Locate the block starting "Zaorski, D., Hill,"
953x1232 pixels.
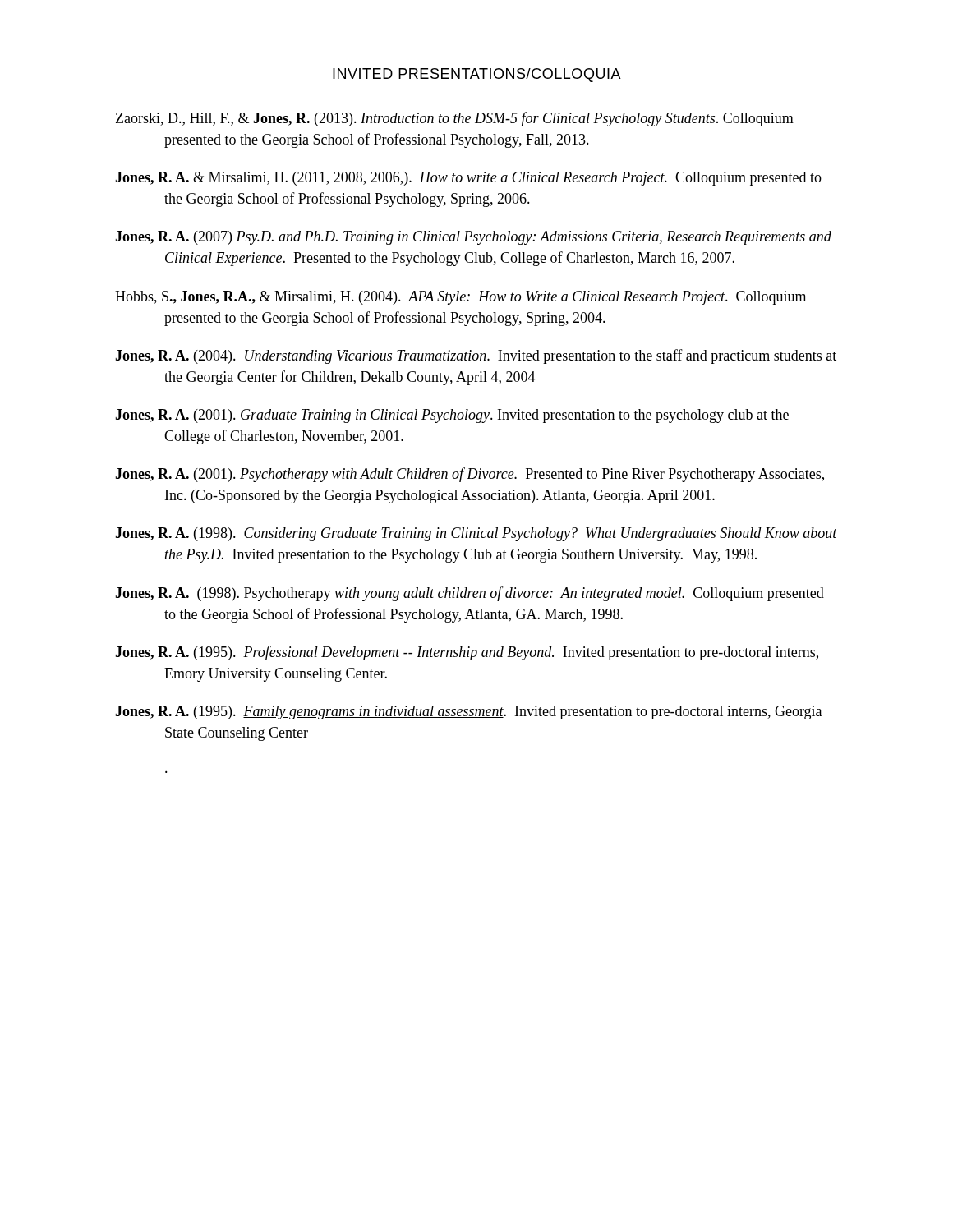point(454,129)
